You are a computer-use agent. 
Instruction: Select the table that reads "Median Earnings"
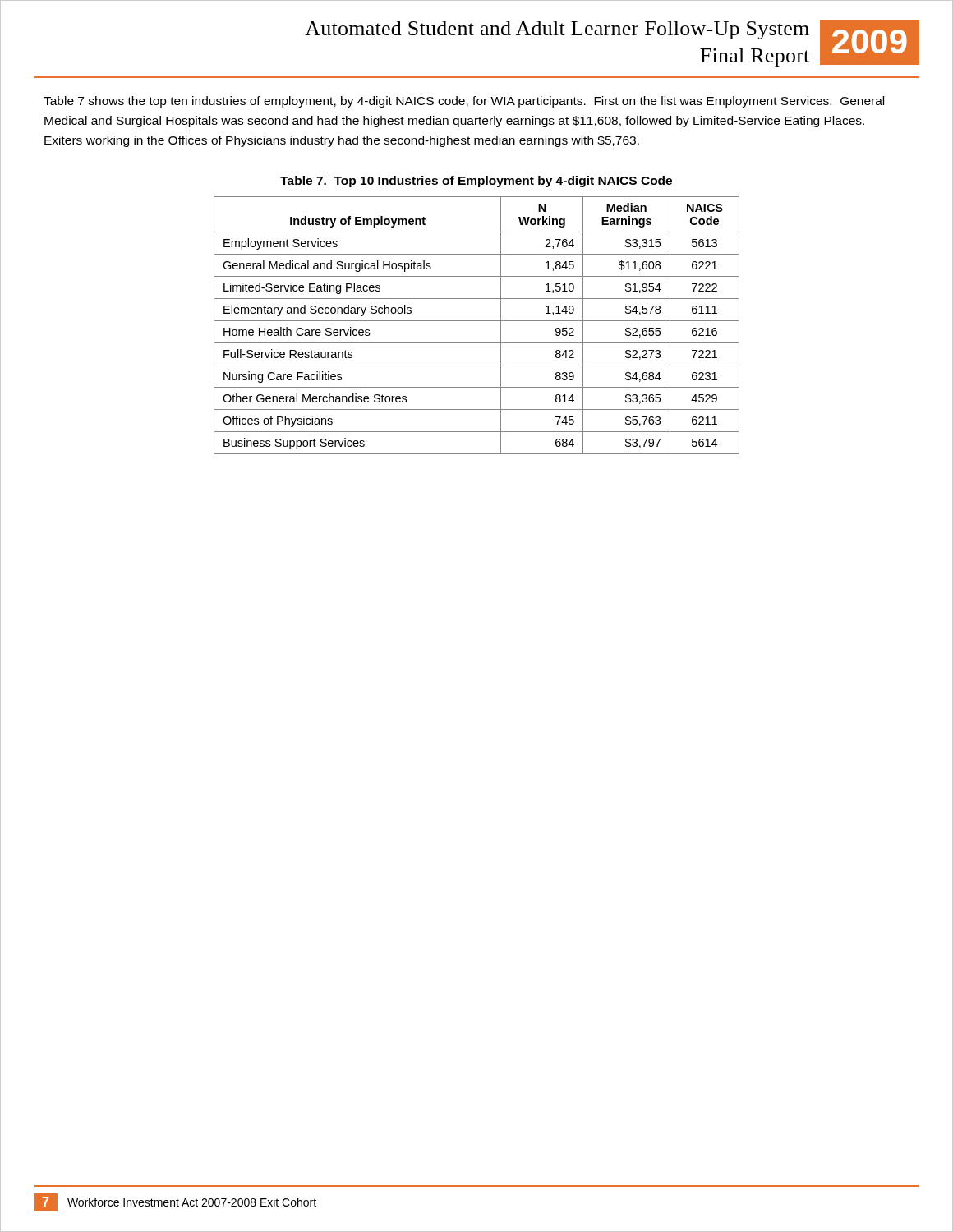(476, 325)
